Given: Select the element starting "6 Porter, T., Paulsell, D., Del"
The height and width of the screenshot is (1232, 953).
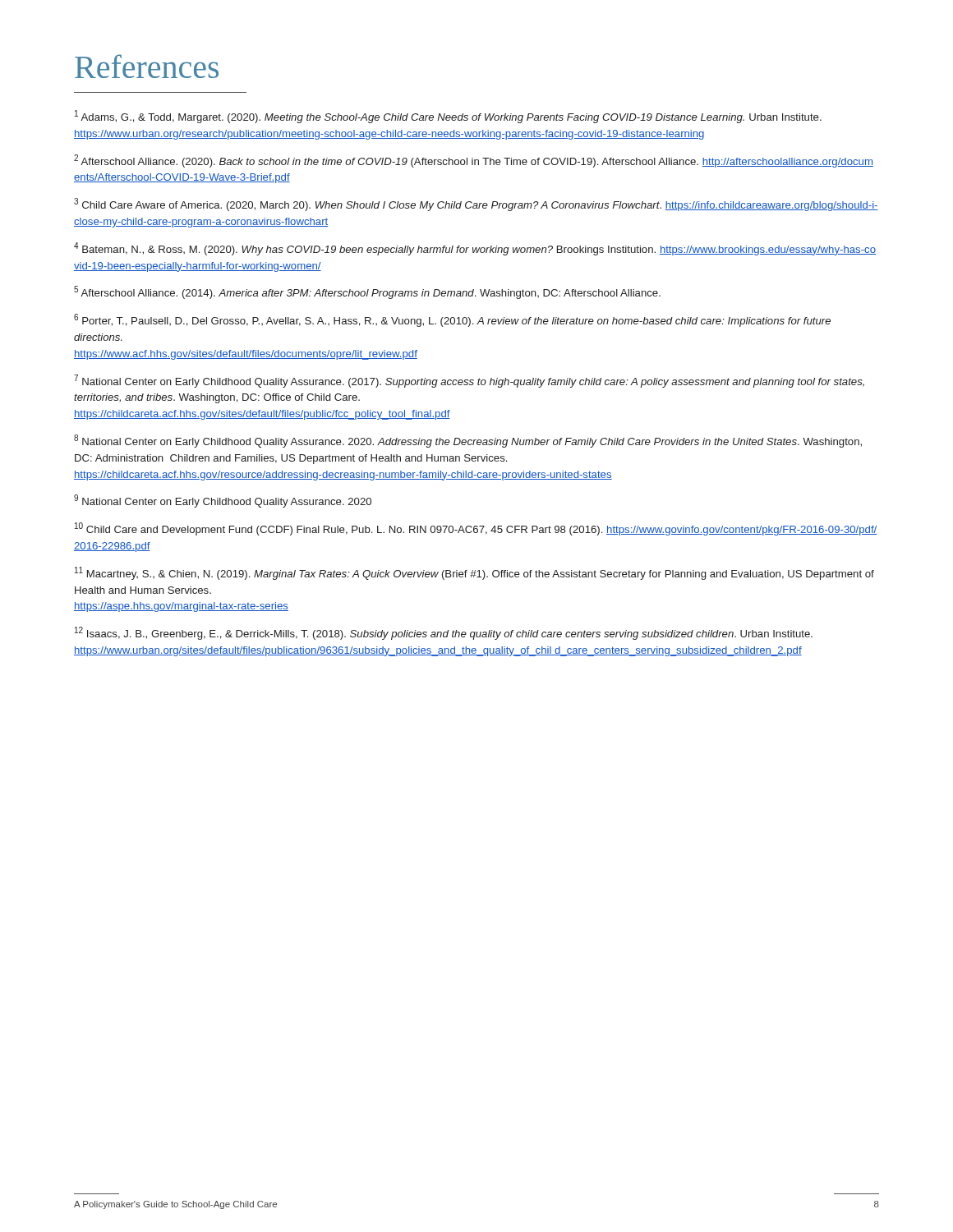Looking at the screenshot, I should 452,320.
